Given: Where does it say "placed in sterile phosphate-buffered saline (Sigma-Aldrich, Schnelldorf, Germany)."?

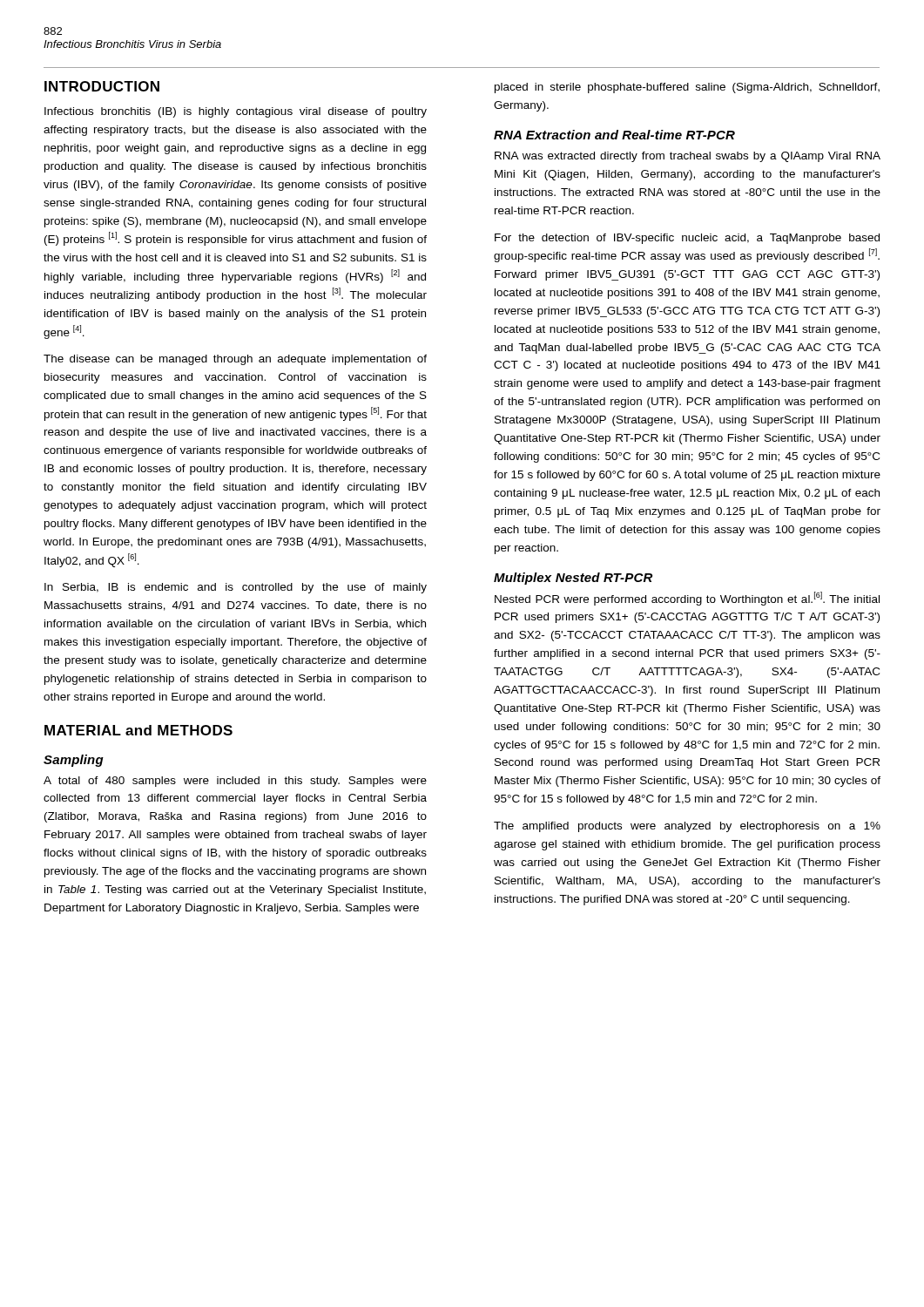Looking at the screenshot, I should pos(687,96).
